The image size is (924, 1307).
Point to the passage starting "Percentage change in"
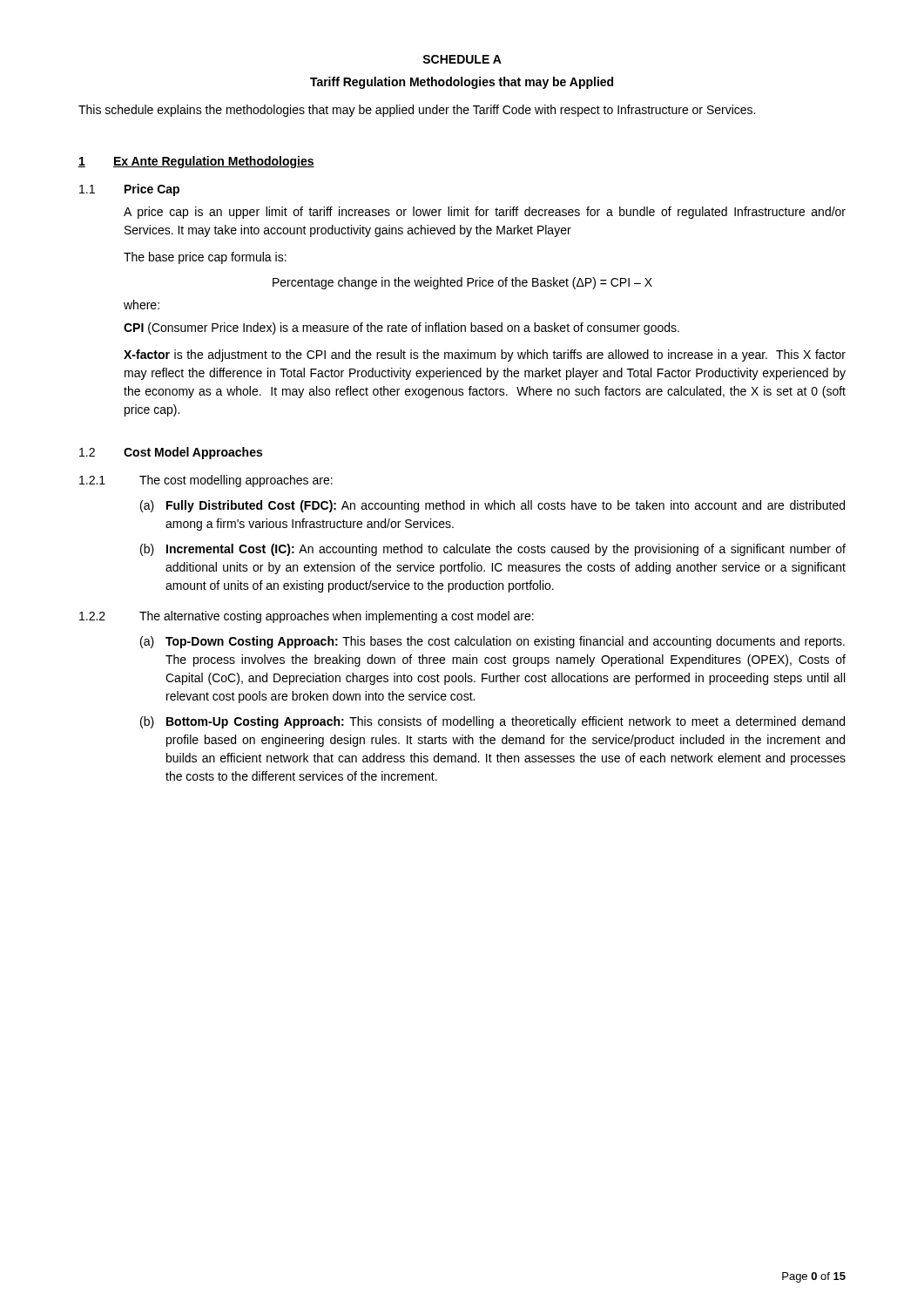click(462, 282)
